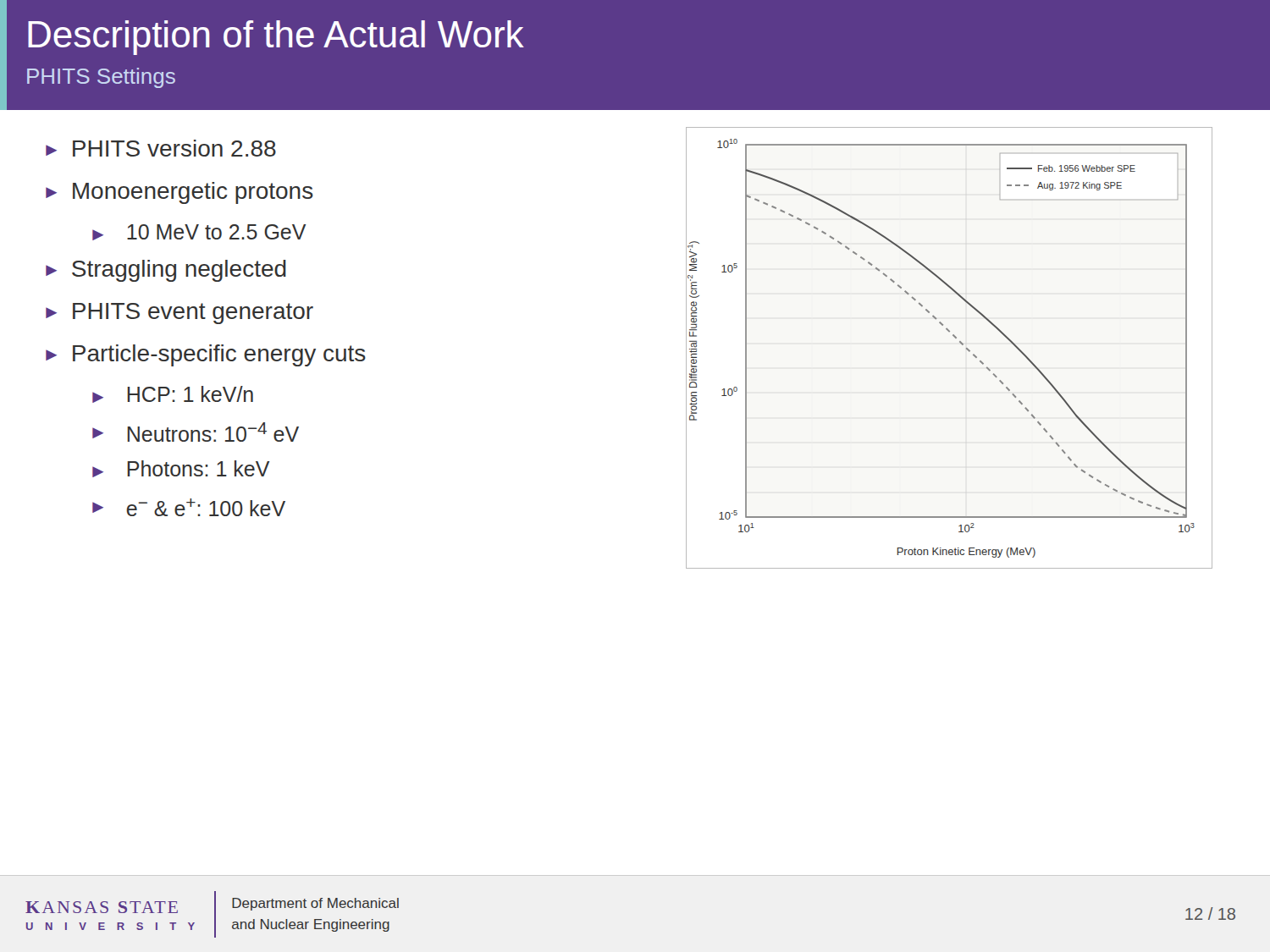Navigate to the block starting "► Neutrons: 10−4 eV"
1270x952 pixels.
(194, 433)
